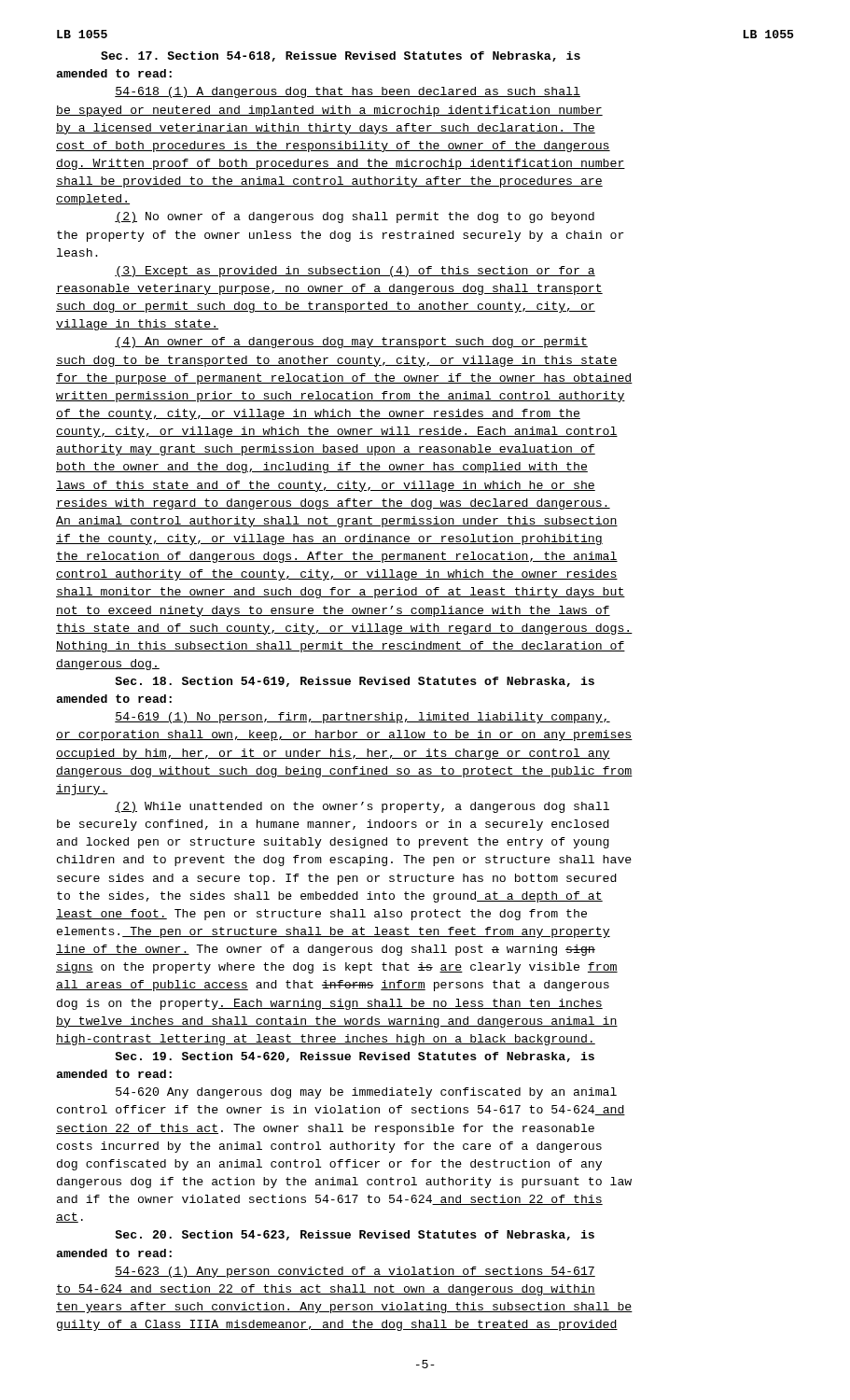Locate the text starting "54-620 Any dangerous dog may be immediately"

click(x=344, y=1155)
